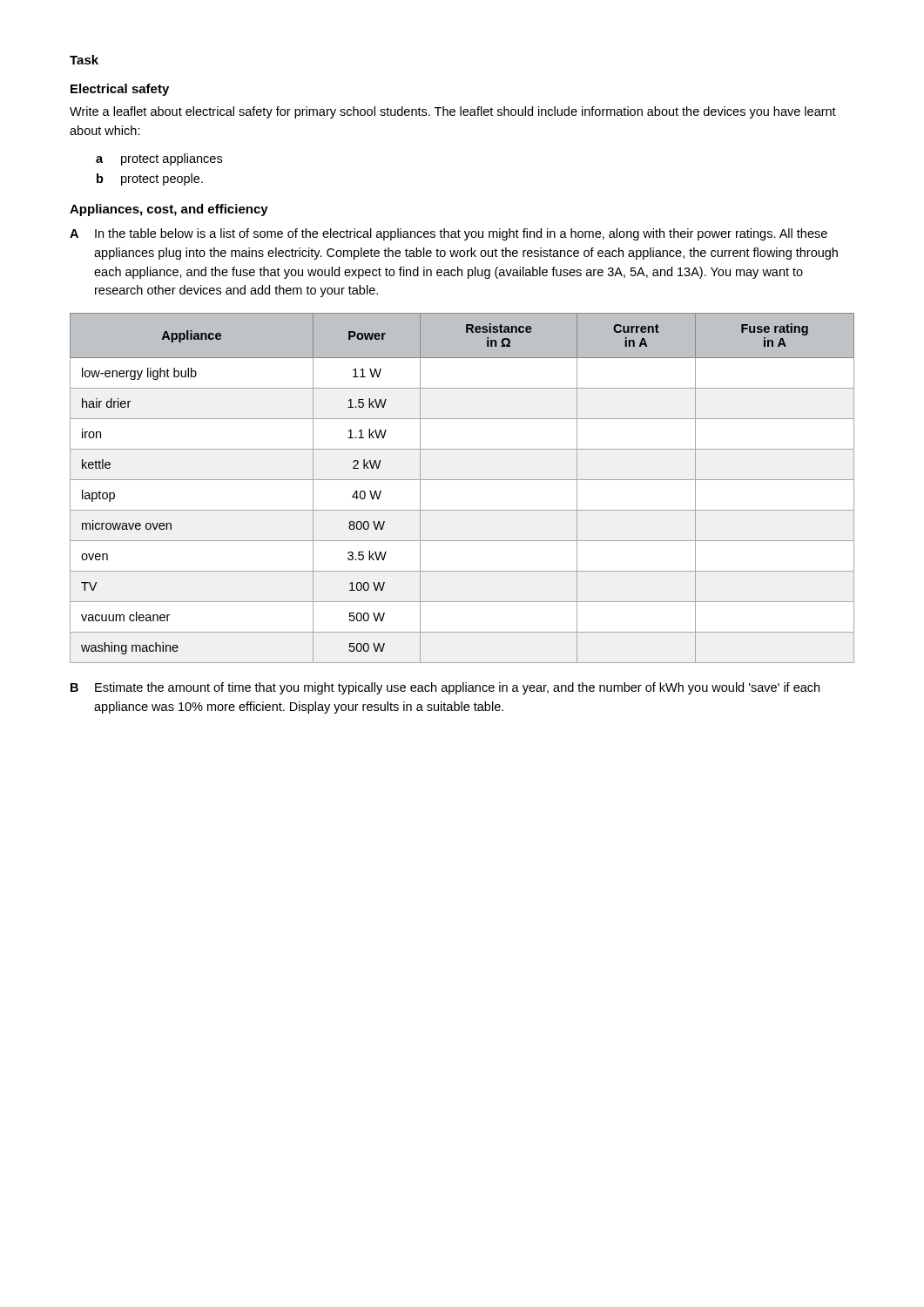Screen dimensions: 1307x924
Task: Locate the text starting "A In the table below is a list"
Action: tap(462, 263)
